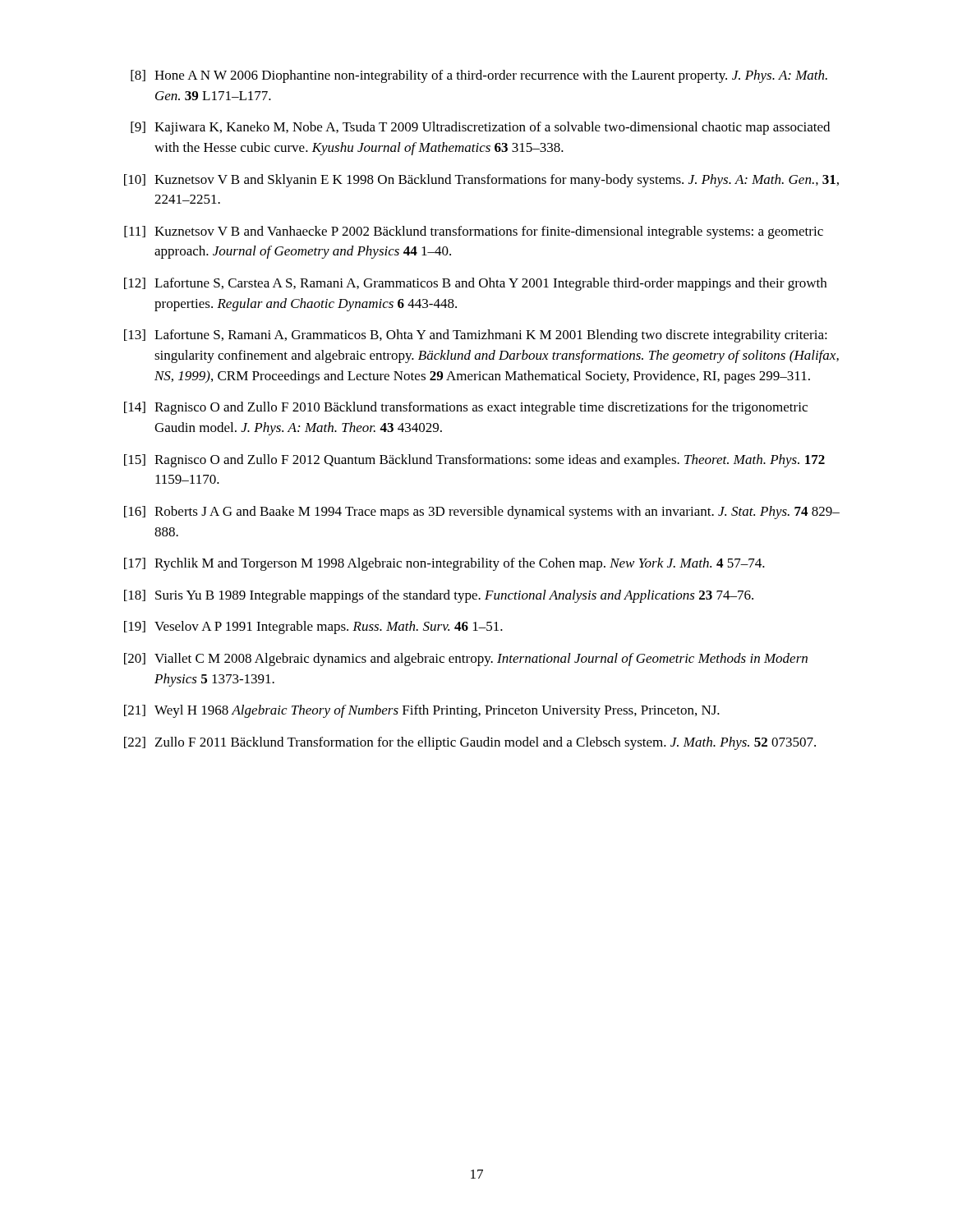953x1232 pixels.
Task: Locate the list item that says "[13] Lafortune S, Ramani A, Grammaticos"
Action: pyautogui.click(x=476, y=356)
